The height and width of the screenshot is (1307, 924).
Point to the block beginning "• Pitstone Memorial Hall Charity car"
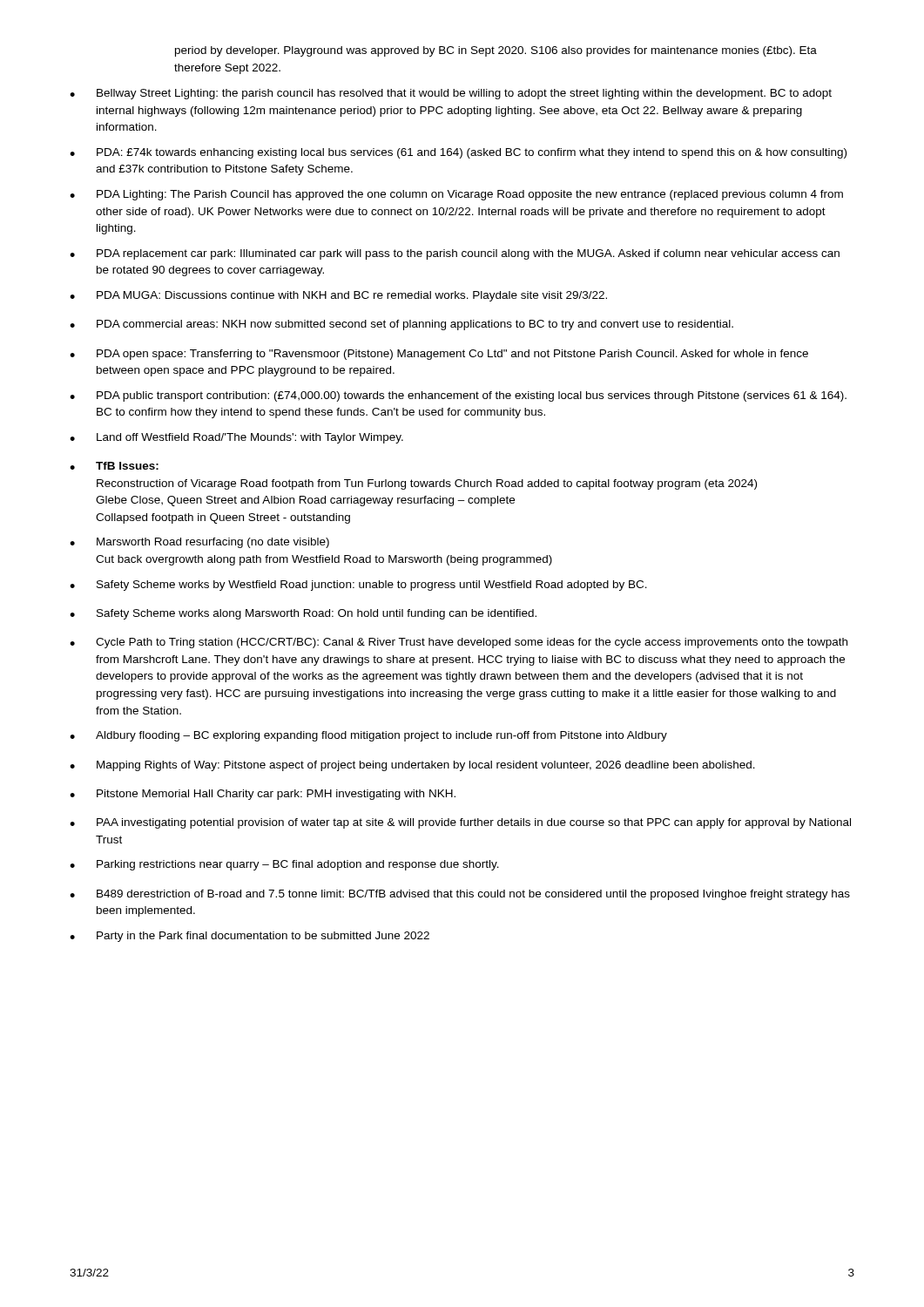[462, 796]
